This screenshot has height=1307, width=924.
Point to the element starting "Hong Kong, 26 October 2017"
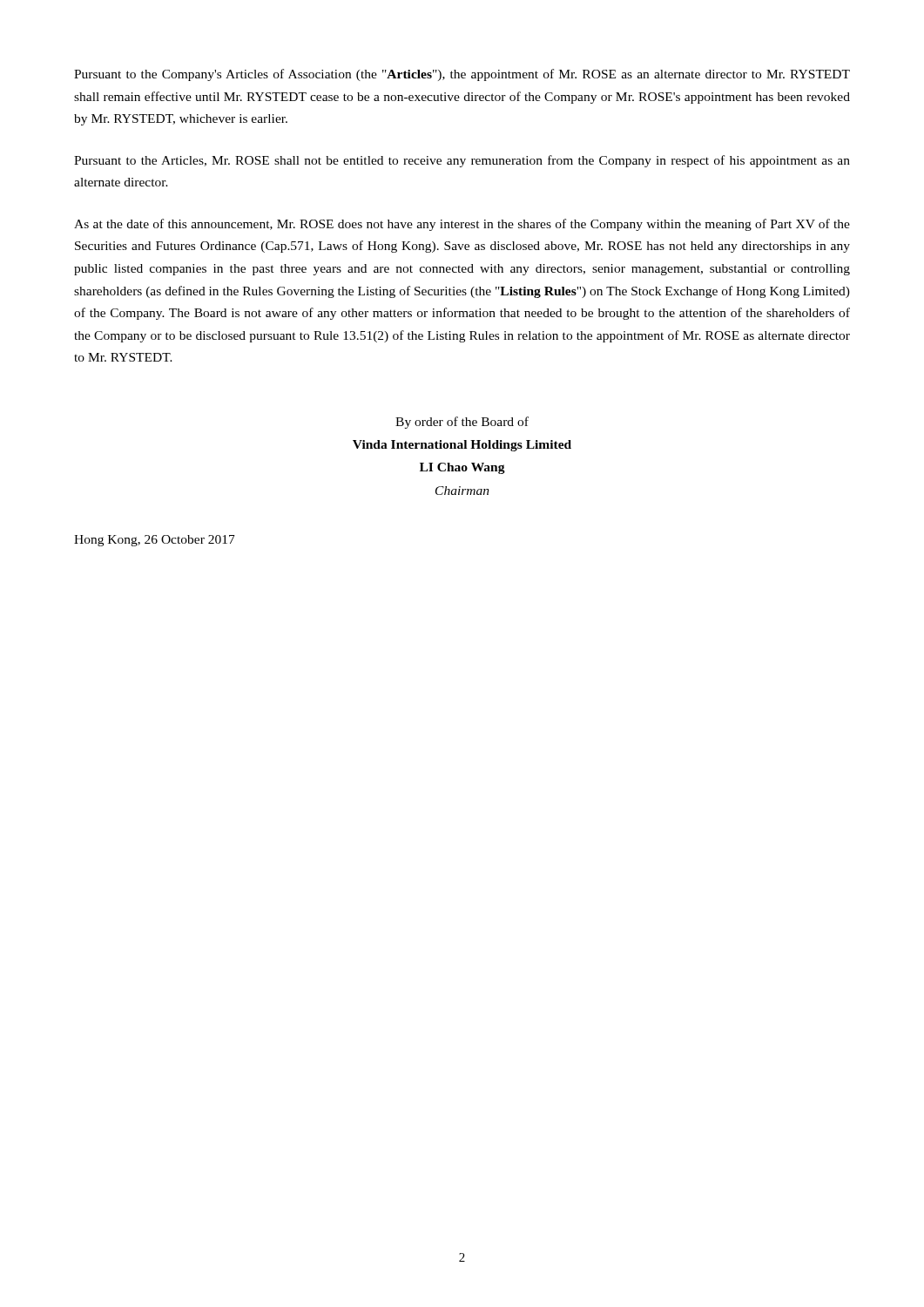[x=154, y=539]
